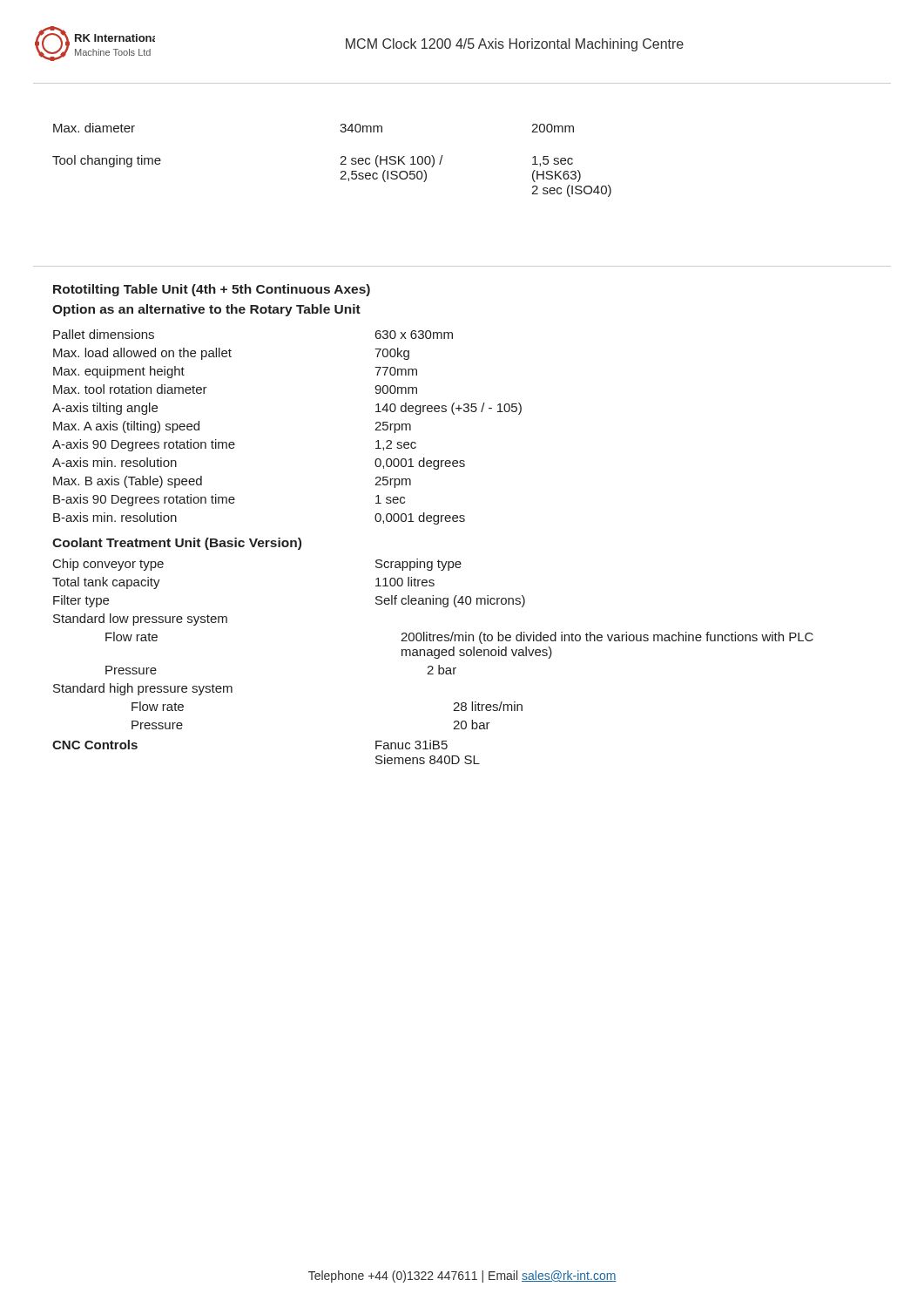Find the passage starting "A-axis min. resolution 0,0001 degrees"

pyautogui.click(x=108, y=463)
